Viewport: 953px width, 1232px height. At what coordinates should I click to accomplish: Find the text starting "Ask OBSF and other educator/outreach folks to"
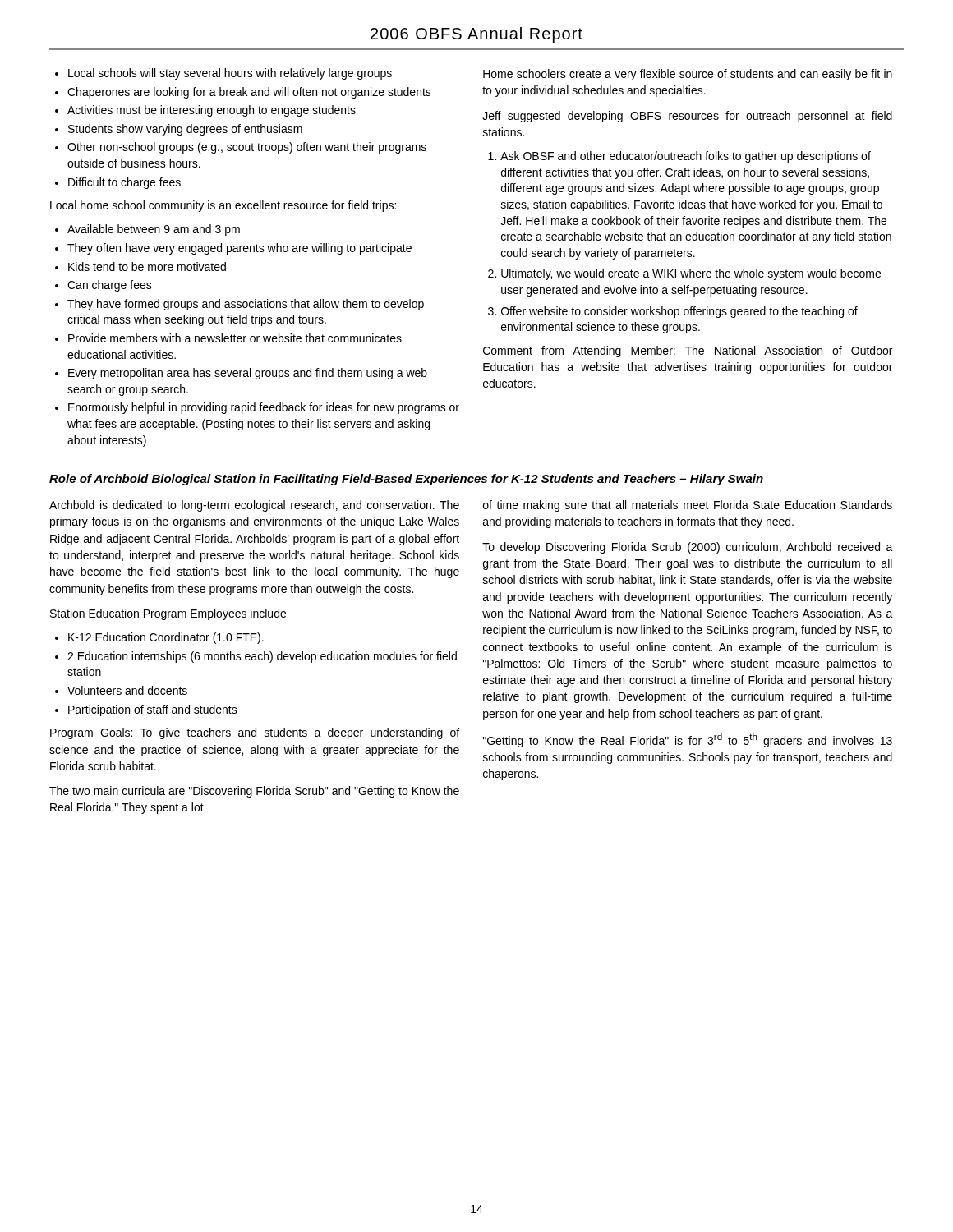point(696,205)
